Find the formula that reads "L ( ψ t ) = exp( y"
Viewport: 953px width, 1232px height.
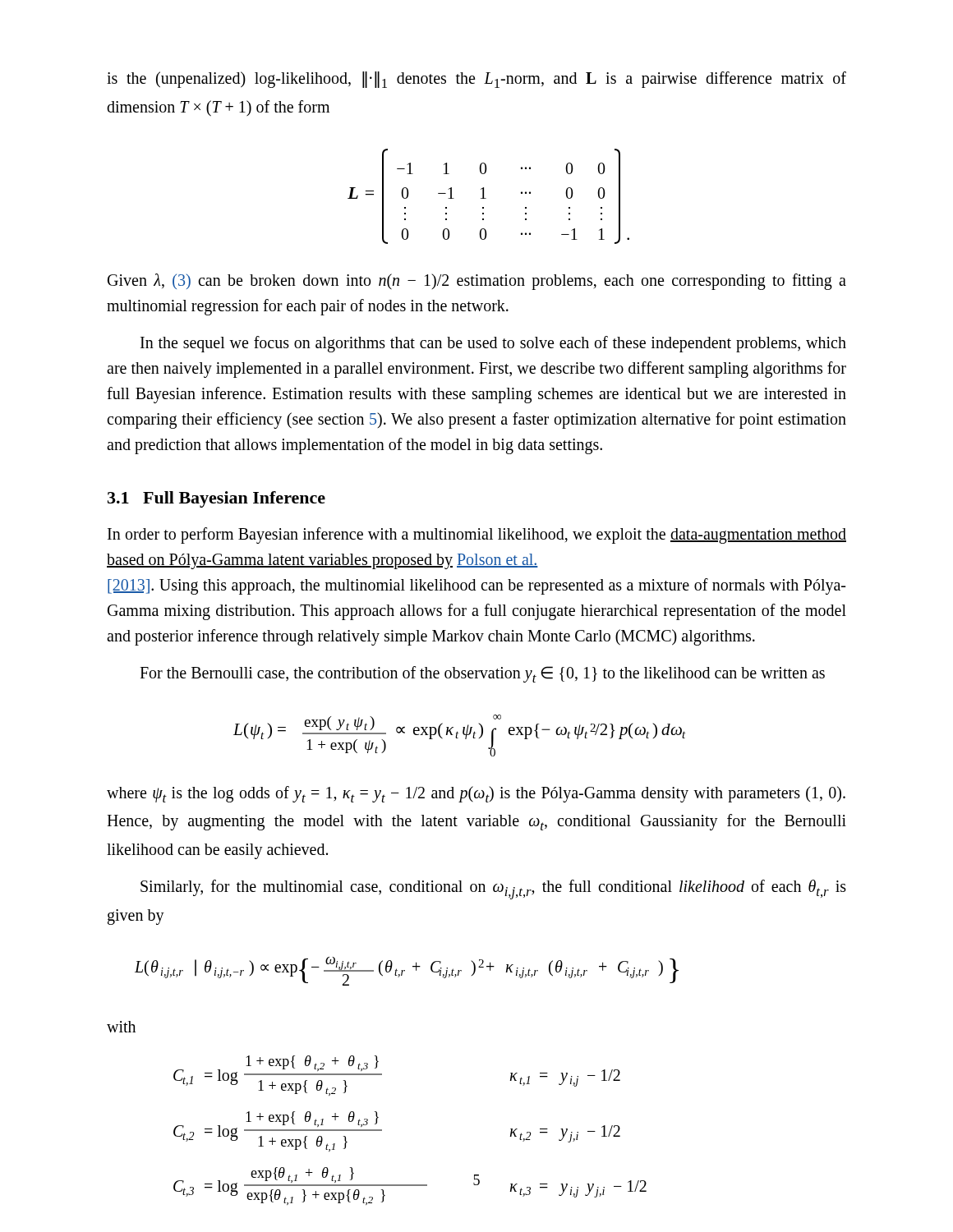coord(476,732)
